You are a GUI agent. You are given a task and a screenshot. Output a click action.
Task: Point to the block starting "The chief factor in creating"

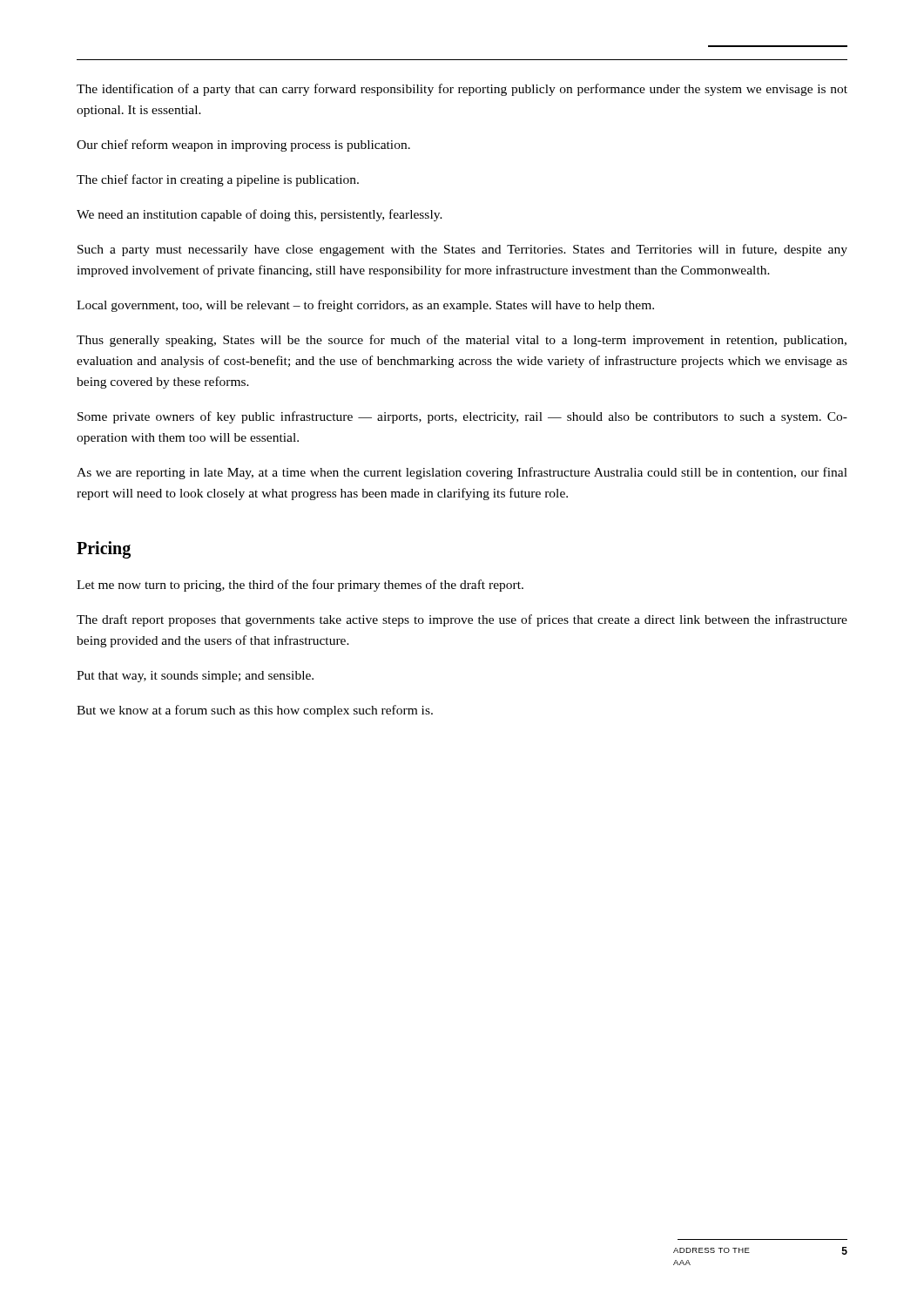218,179
